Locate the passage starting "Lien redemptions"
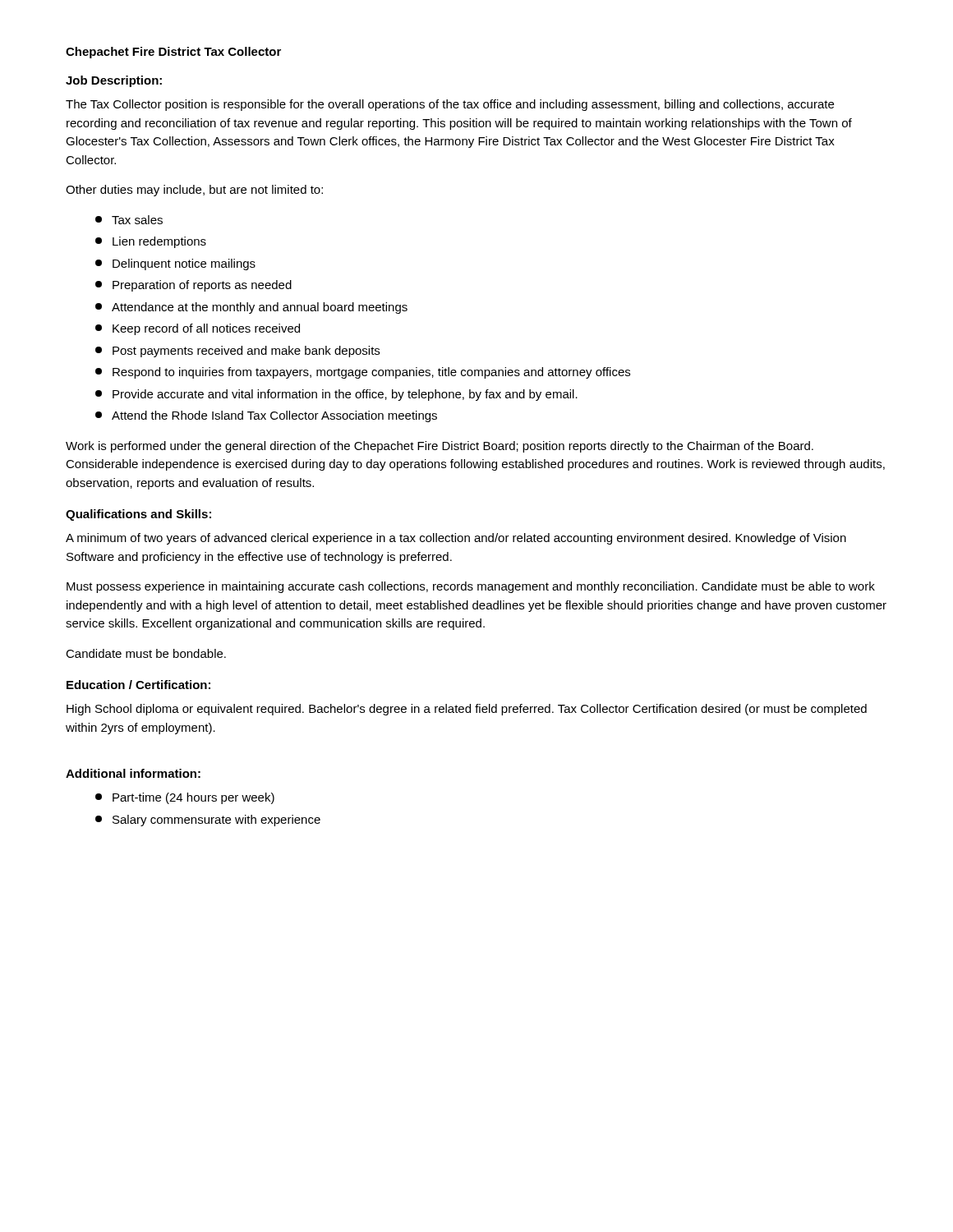Screen dimensions: 1232x953 coord(151,242)
